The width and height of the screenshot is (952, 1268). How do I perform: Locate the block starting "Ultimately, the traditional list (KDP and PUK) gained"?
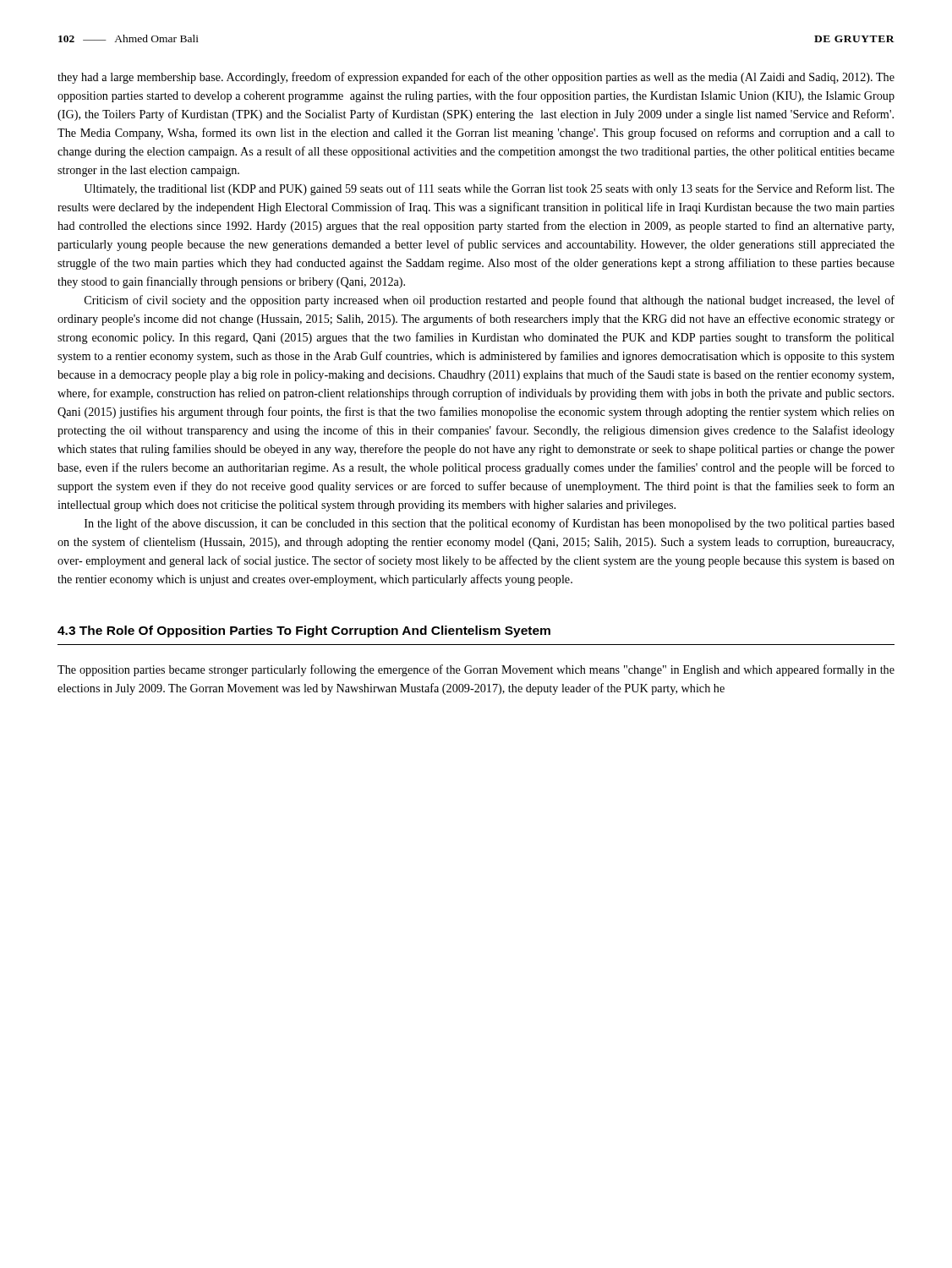pyautogui.click(x=476, y=235)
